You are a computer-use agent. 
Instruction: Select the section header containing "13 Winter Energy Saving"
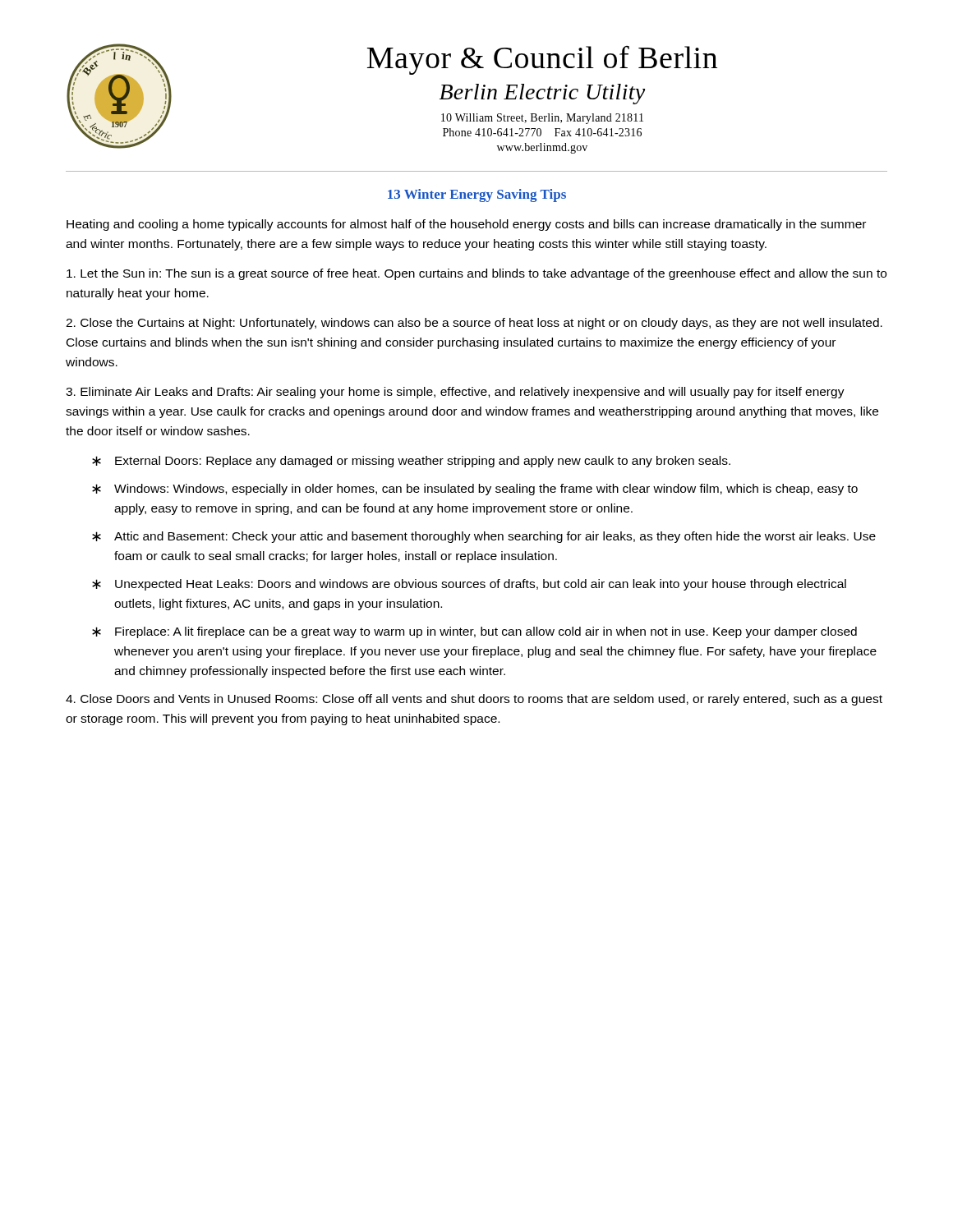click(x=476, y=194)
